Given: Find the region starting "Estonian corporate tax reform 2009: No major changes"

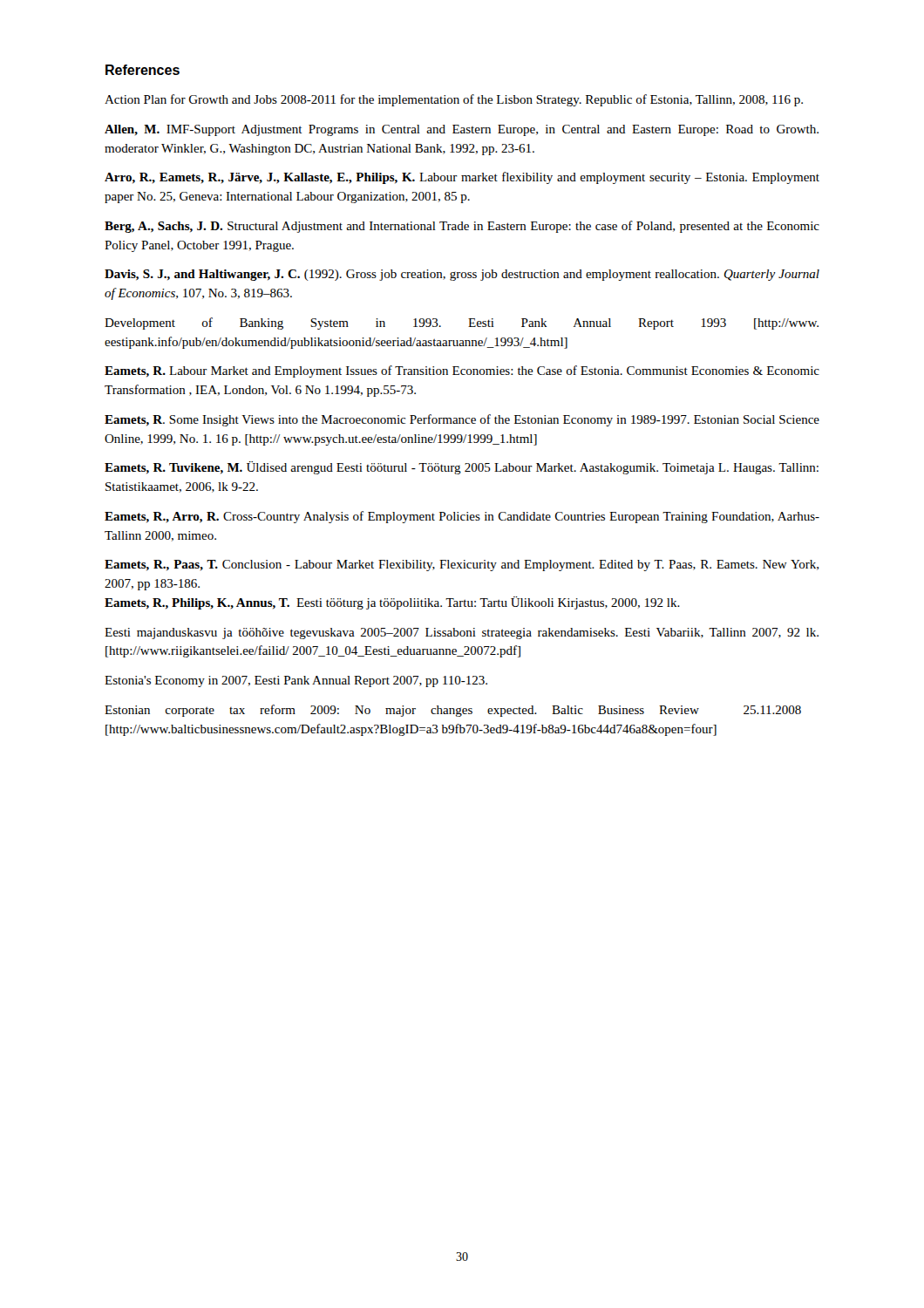Looking at the screenshot, I should pos(462,719).
